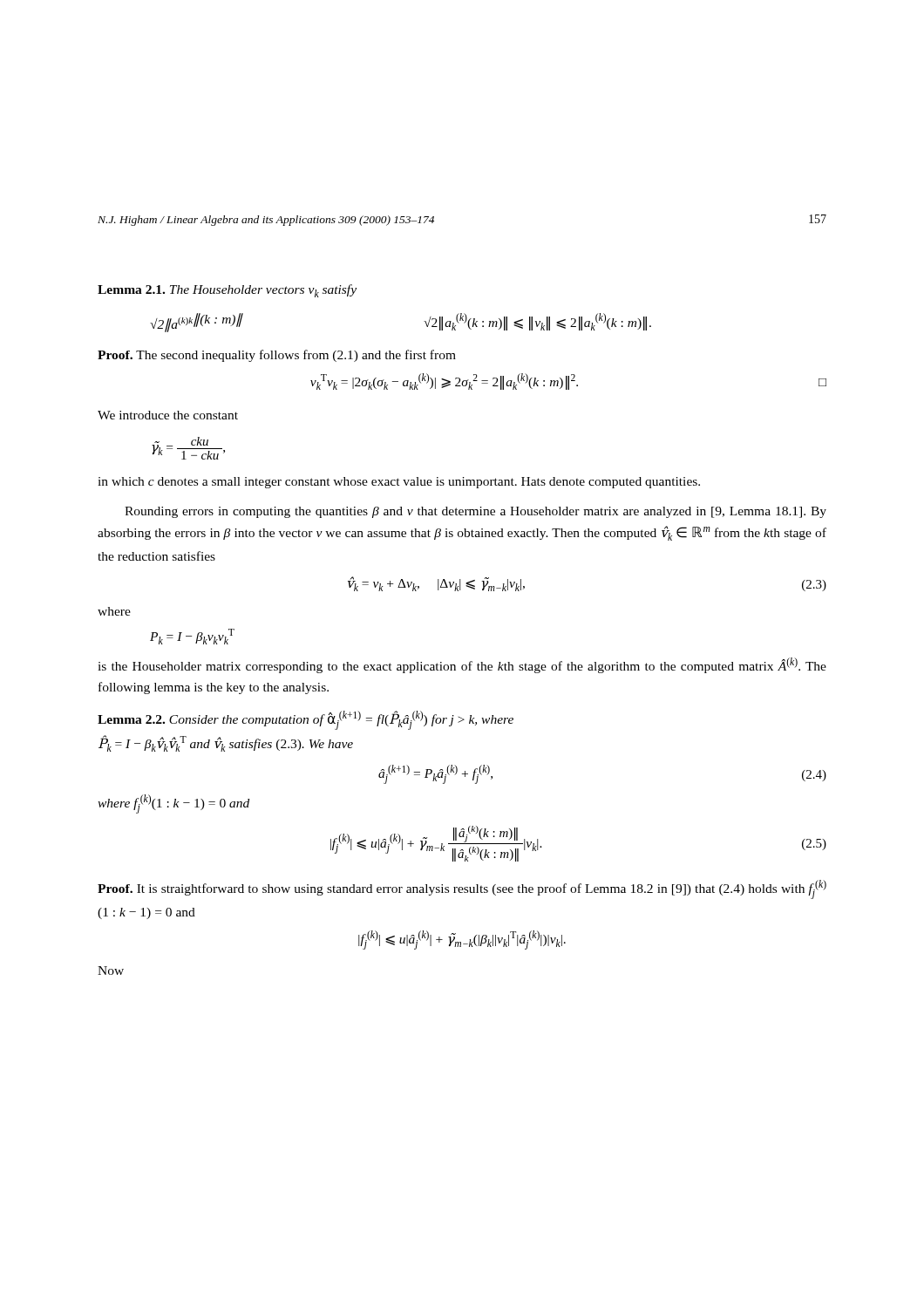Locate the passage starting "Proof. The second inequality follows from"
This screenshot has height=1308, width=924.
click(277, 355)
